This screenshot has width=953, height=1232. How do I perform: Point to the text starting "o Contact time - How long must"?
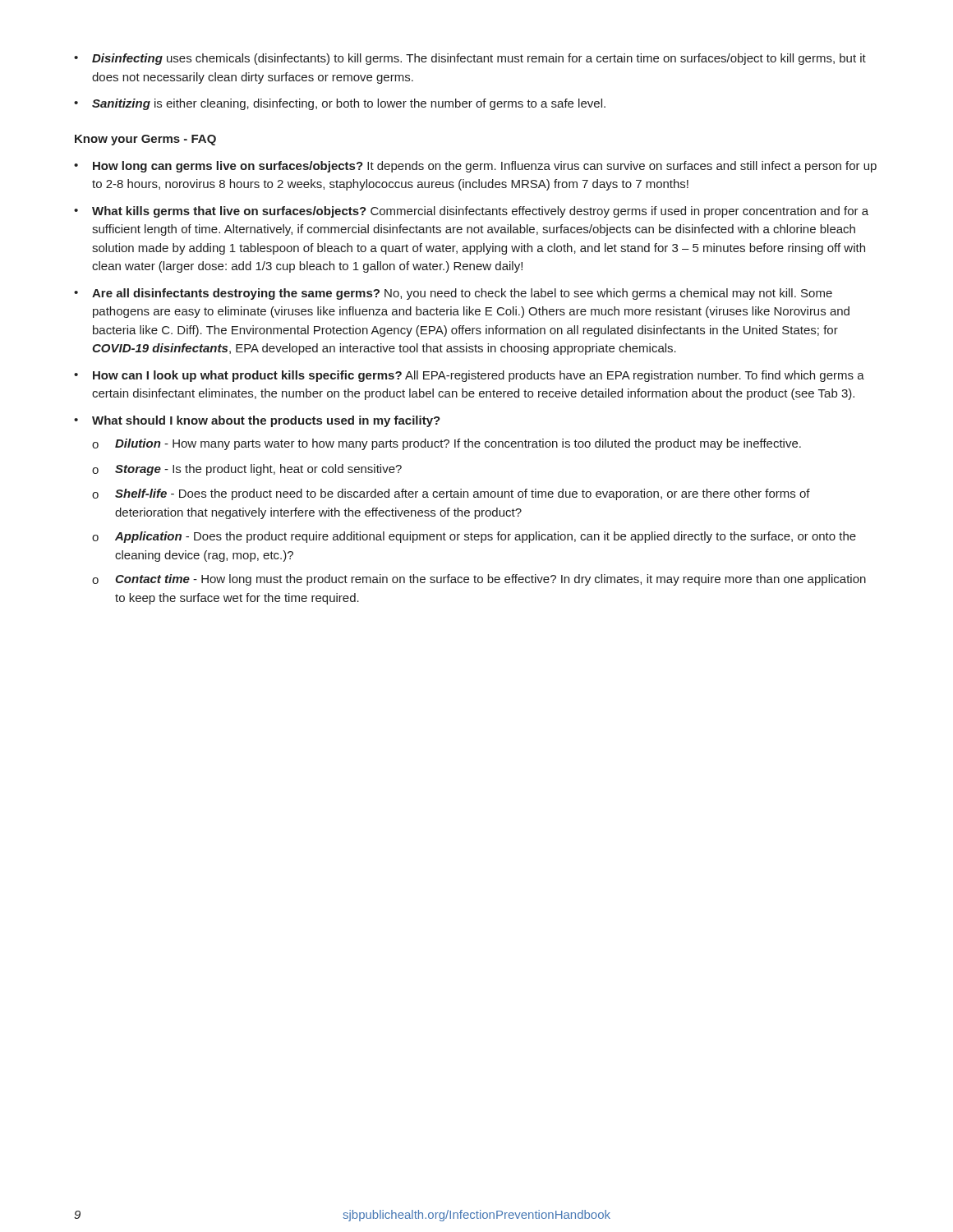pyautogui.click(x=486, y=589)
